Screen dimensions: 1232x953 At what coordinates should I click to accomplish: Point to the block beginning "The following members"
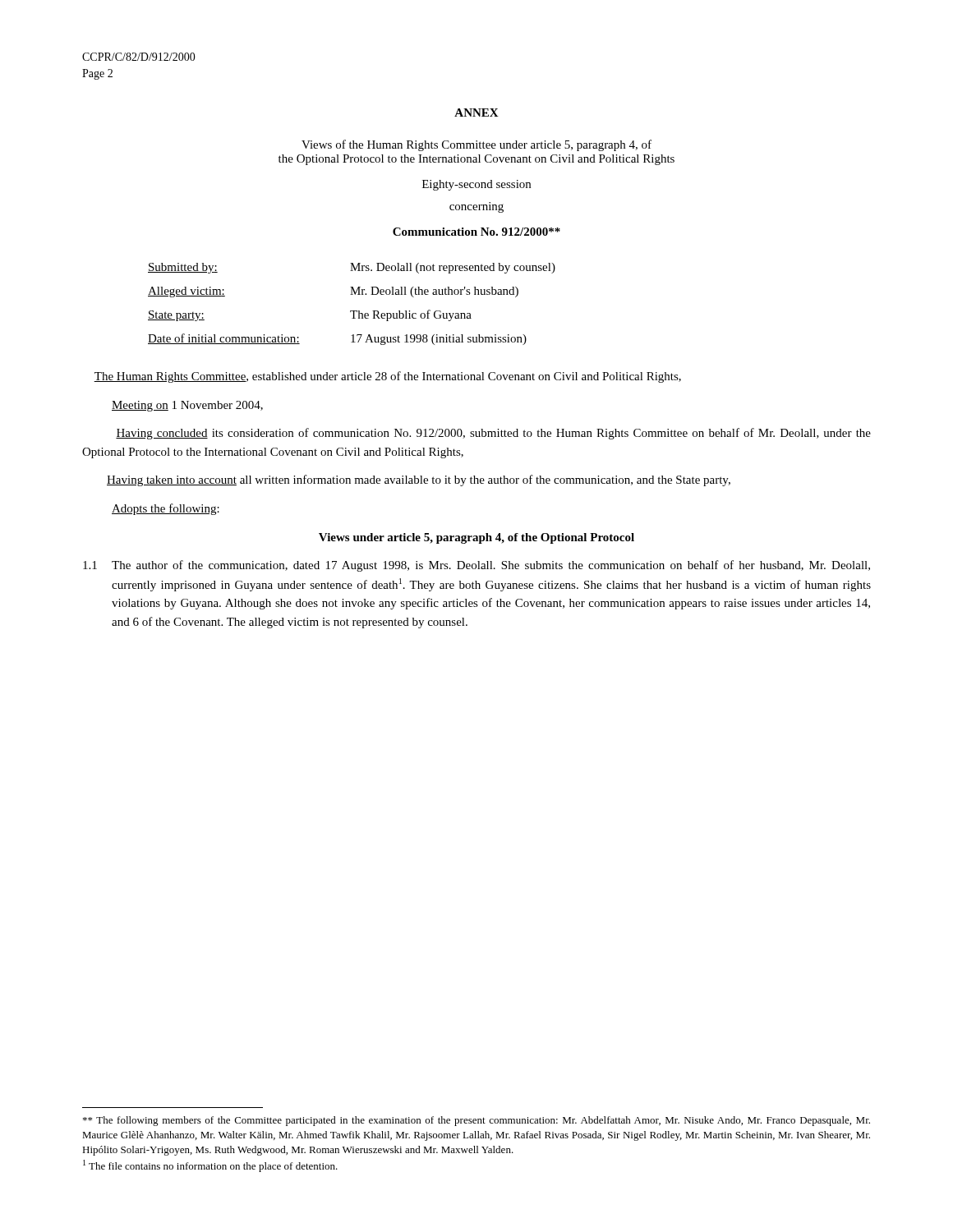pos(476,1143)
